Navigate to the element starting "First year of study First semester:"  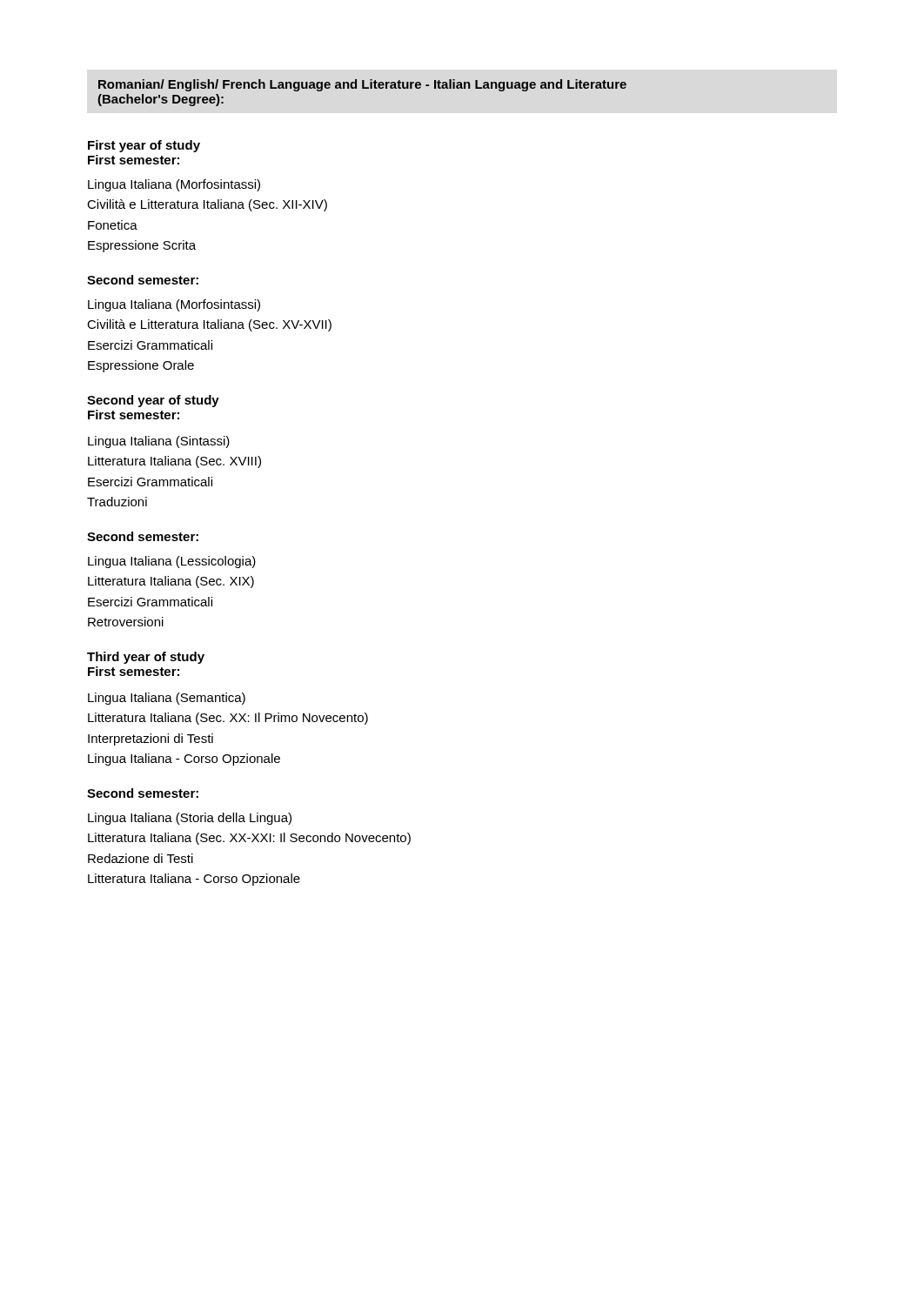point(144,152)
